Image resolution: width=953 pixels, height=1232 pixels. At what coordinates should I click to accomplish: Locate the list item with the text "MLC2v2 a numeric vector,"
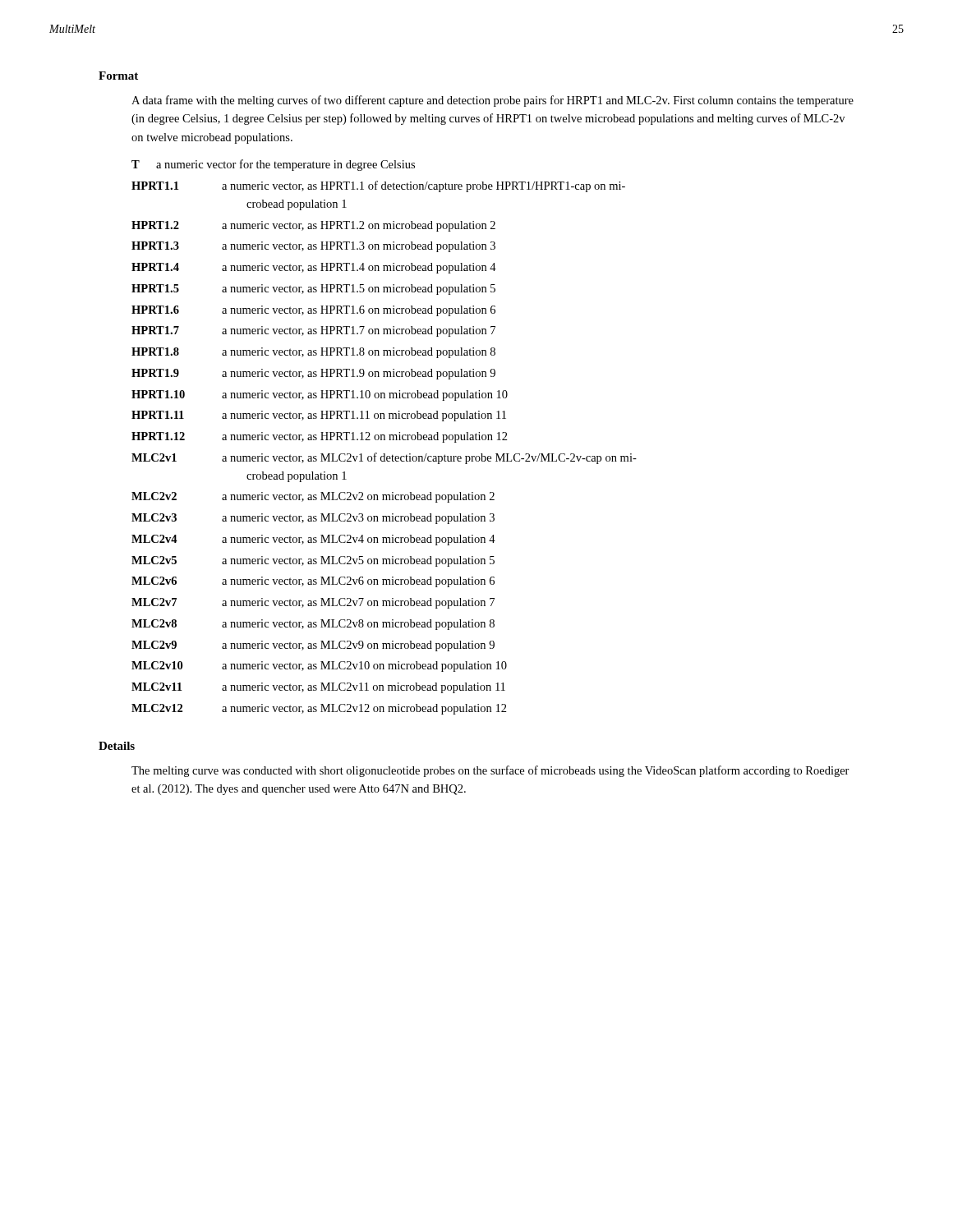[x=493, y=497]
